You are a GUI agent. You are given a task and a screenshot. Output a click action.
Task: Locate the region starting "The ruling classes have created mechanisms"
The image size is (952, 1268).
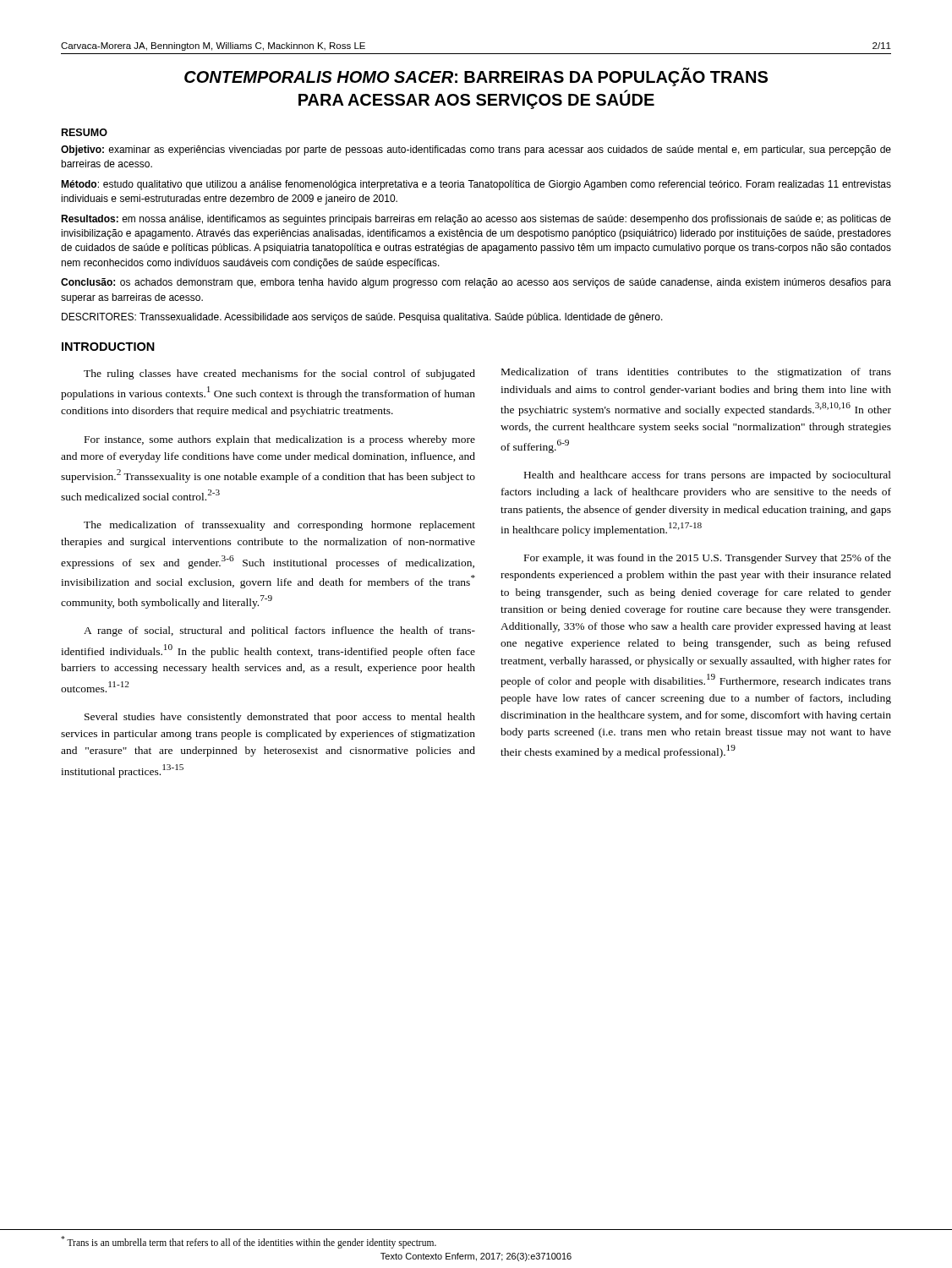pyautogui.click(x=268, y=572)
